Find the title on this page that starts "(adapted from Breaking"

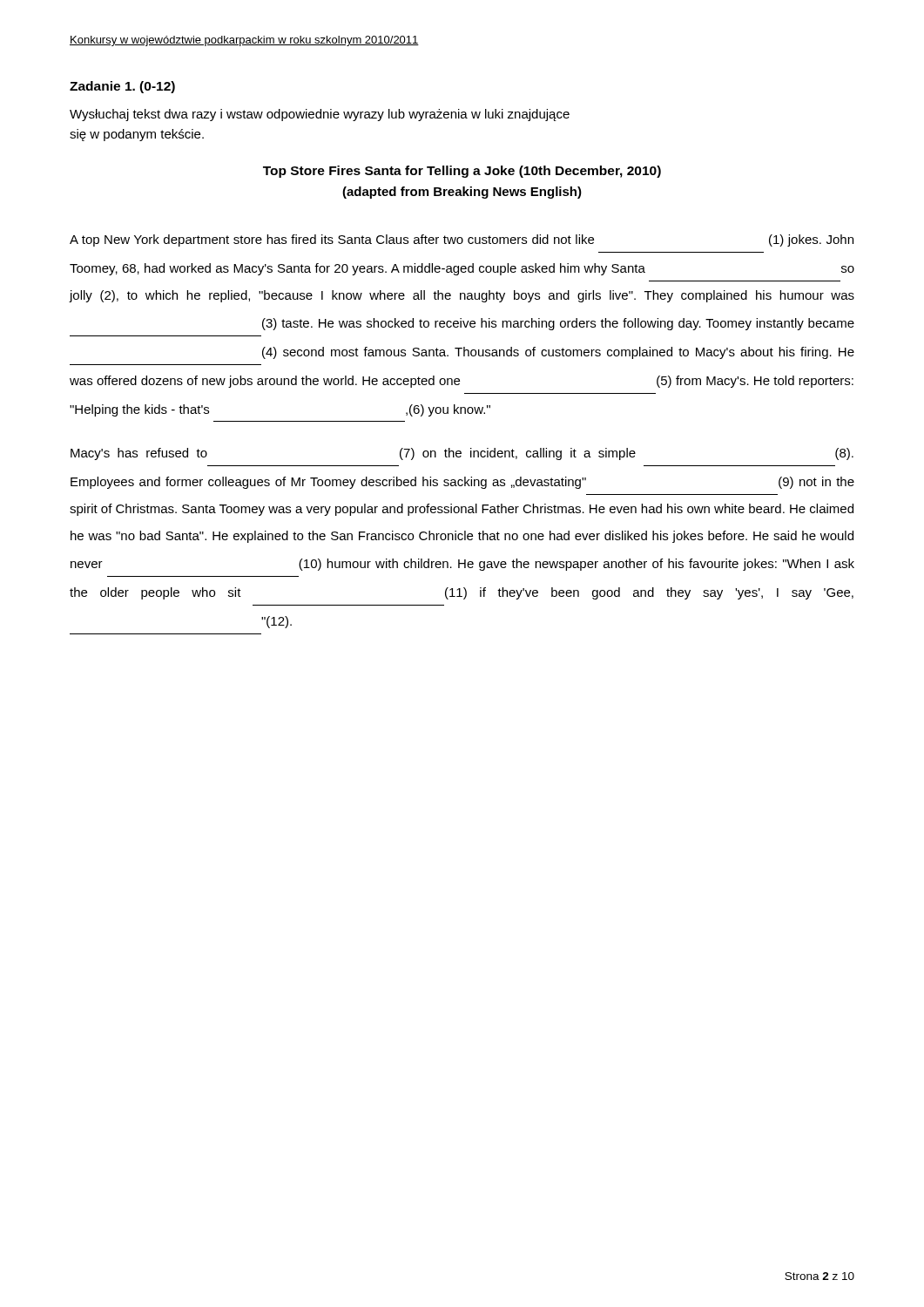[462, 191]
